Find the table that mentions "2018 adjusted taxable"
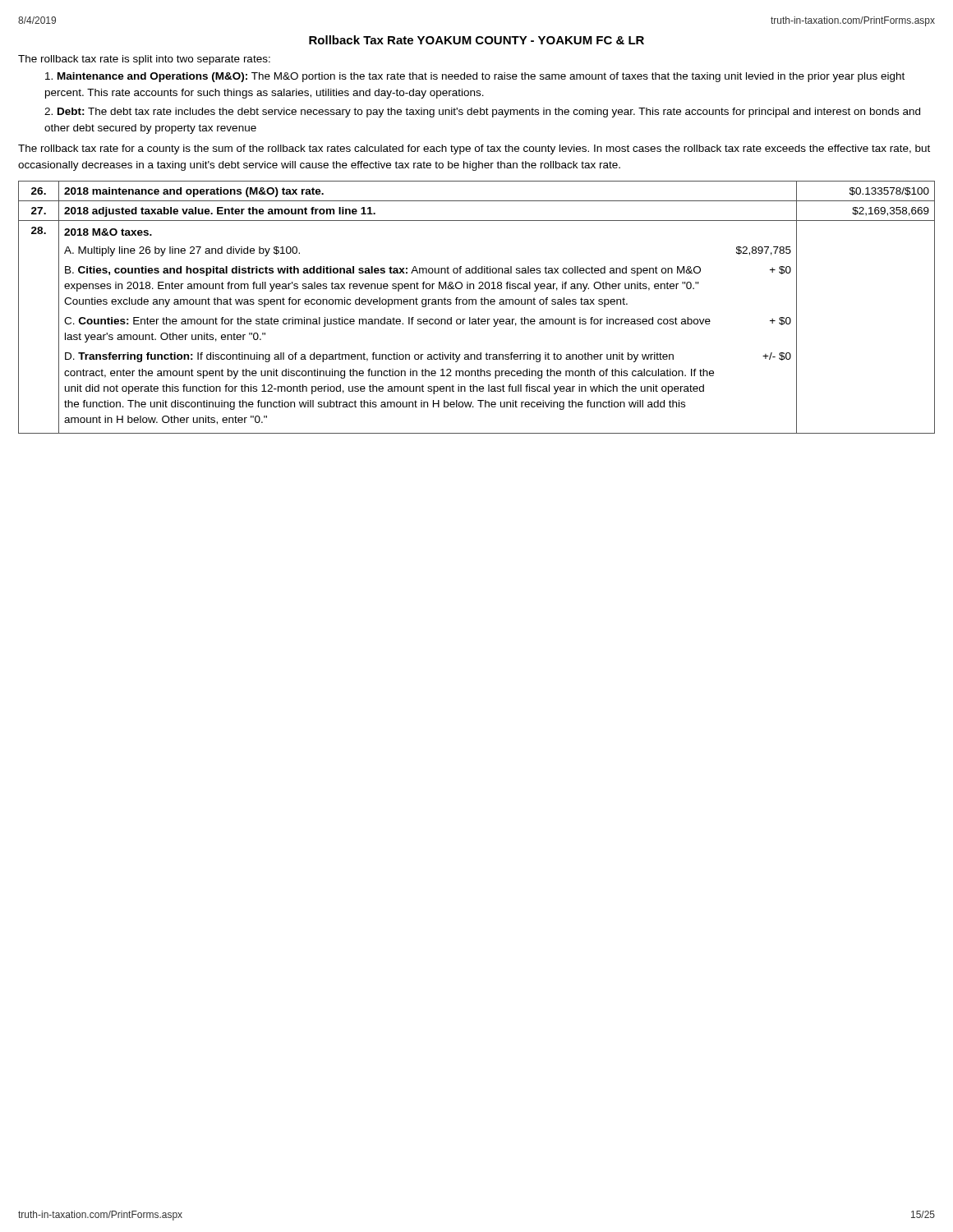This screenshot has height=1232, width=953. (476, 307)
